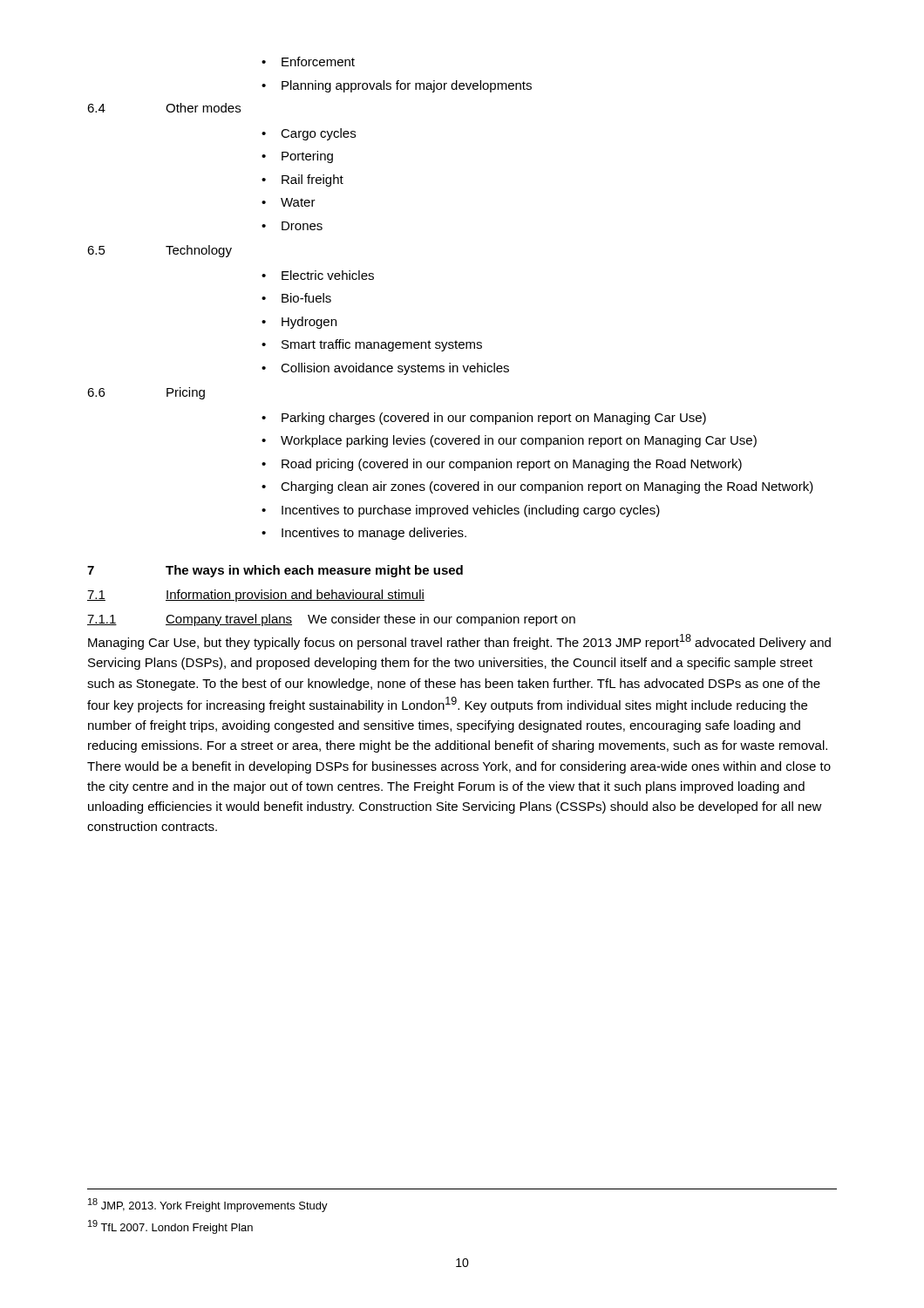
Task: Locate the text "• Bio-fuels"
Action: point(296,298)
